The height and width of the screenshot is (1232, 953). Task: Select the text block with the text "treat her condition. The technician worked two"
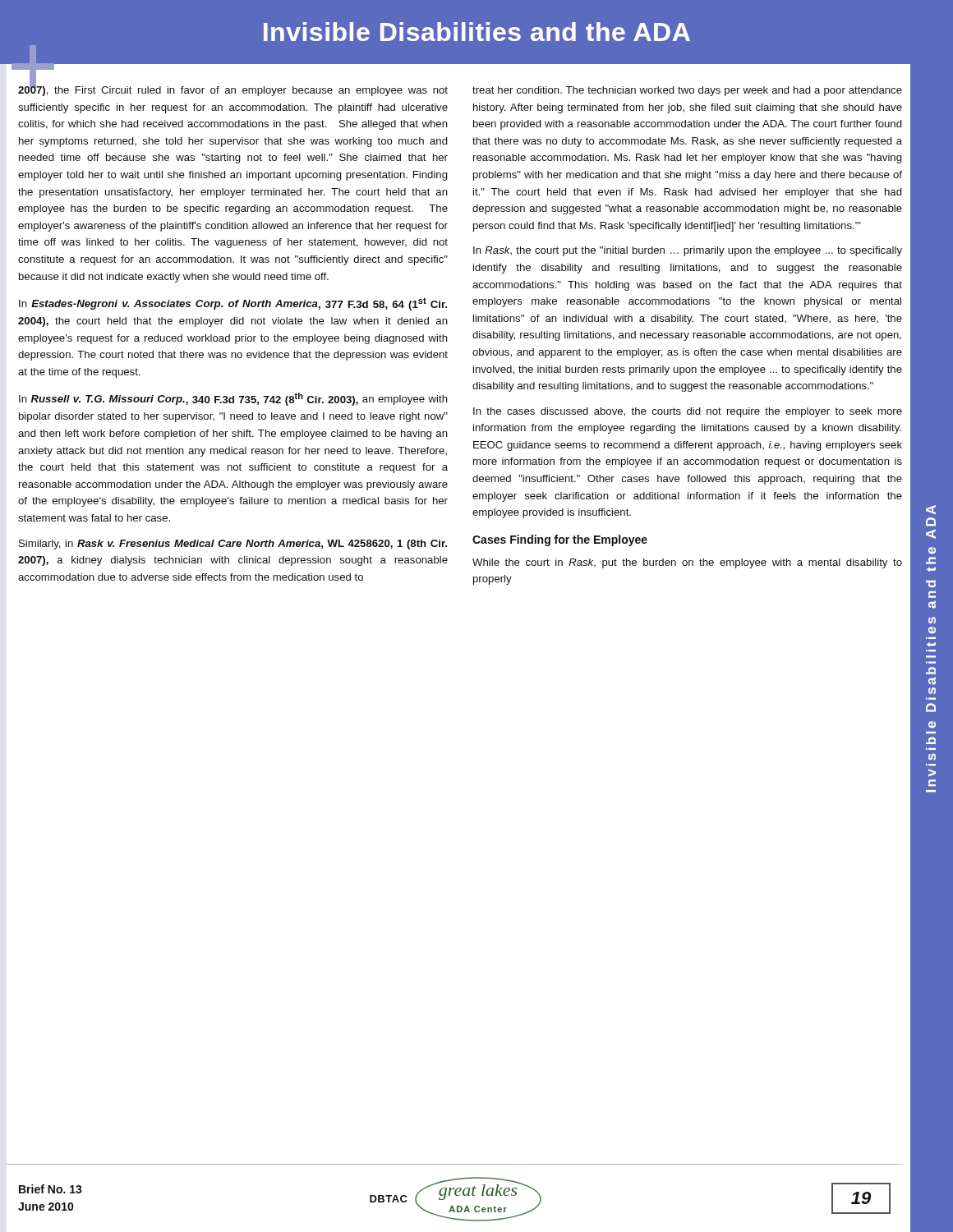pos(687,158)
